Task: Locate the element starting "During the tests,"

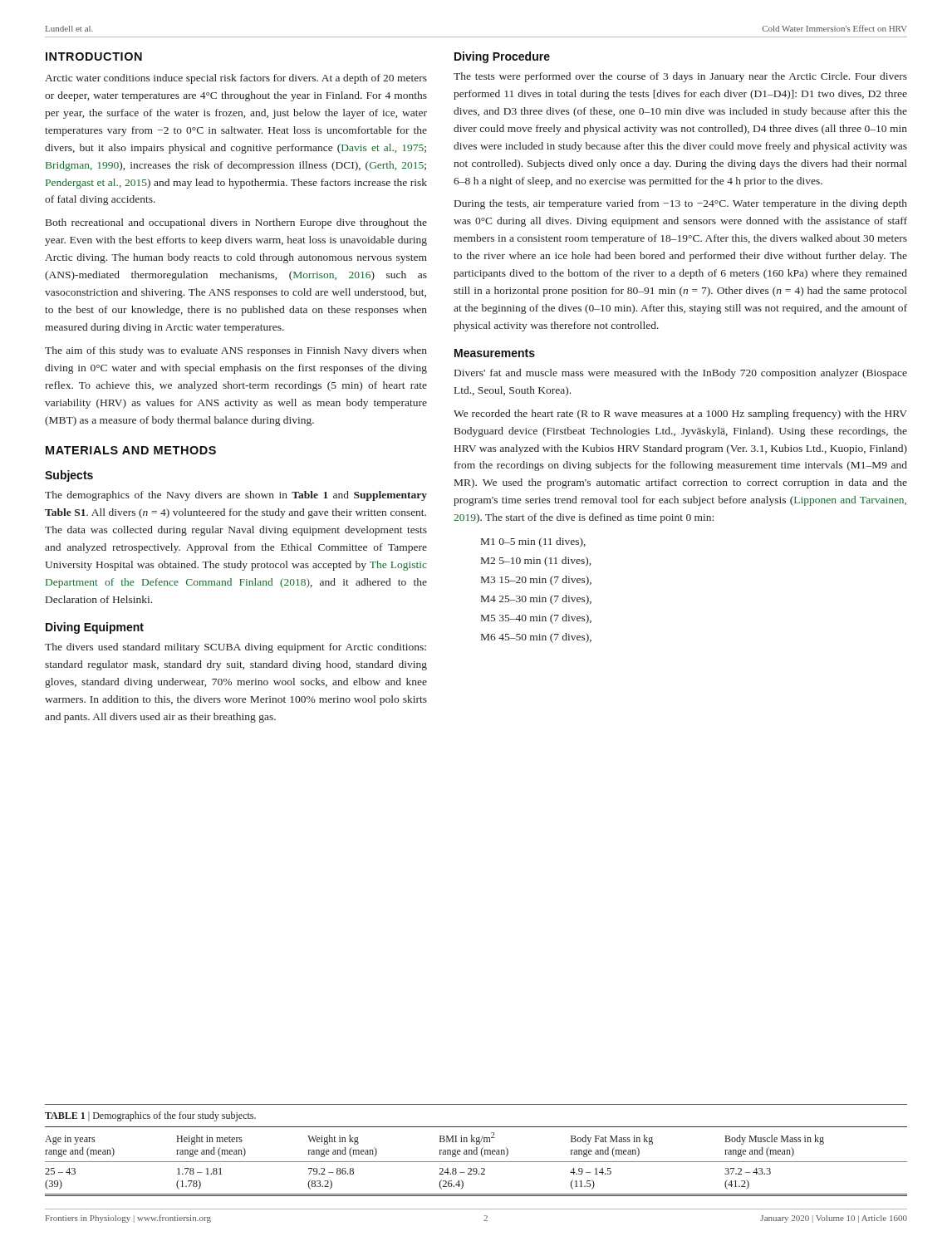Action: (x=680, y=265)
